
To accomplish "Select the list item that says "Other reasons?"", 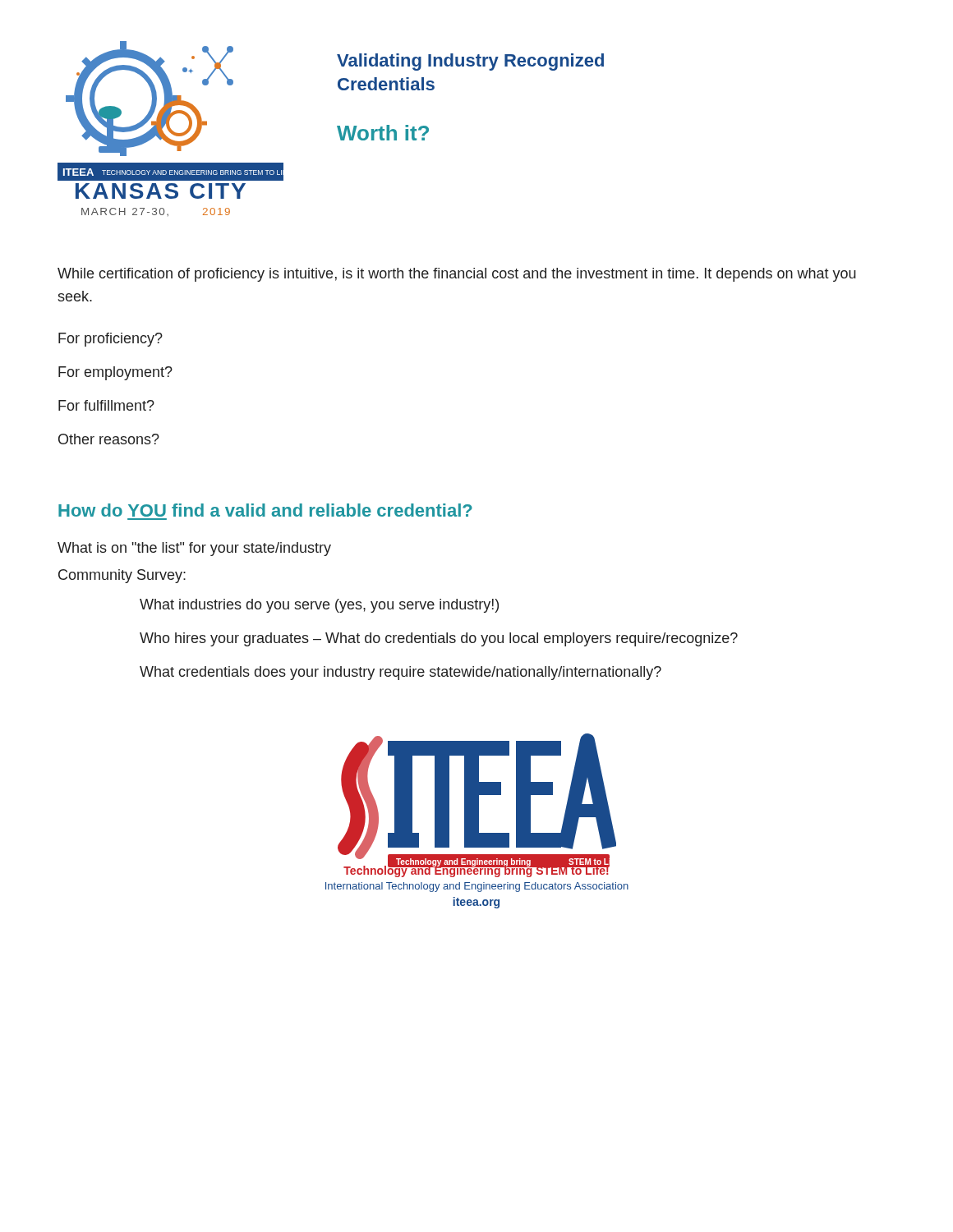I will pyautogui.click(x=108, y=440).
